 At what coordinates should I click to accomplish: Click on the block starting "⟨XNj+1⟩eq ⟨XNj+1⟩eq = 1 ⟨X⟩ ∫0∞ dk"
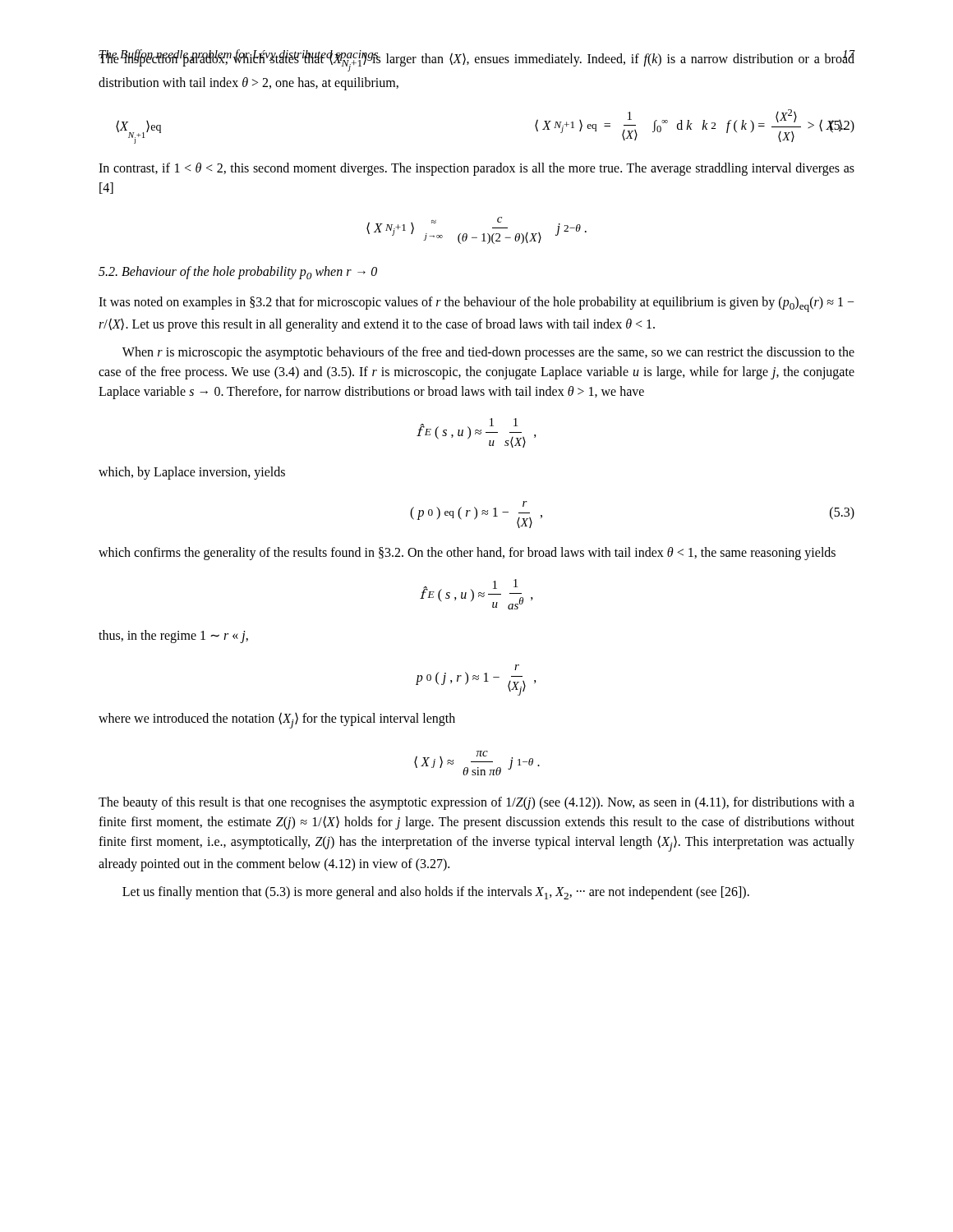pyautogui.click(x=125, y=127)
